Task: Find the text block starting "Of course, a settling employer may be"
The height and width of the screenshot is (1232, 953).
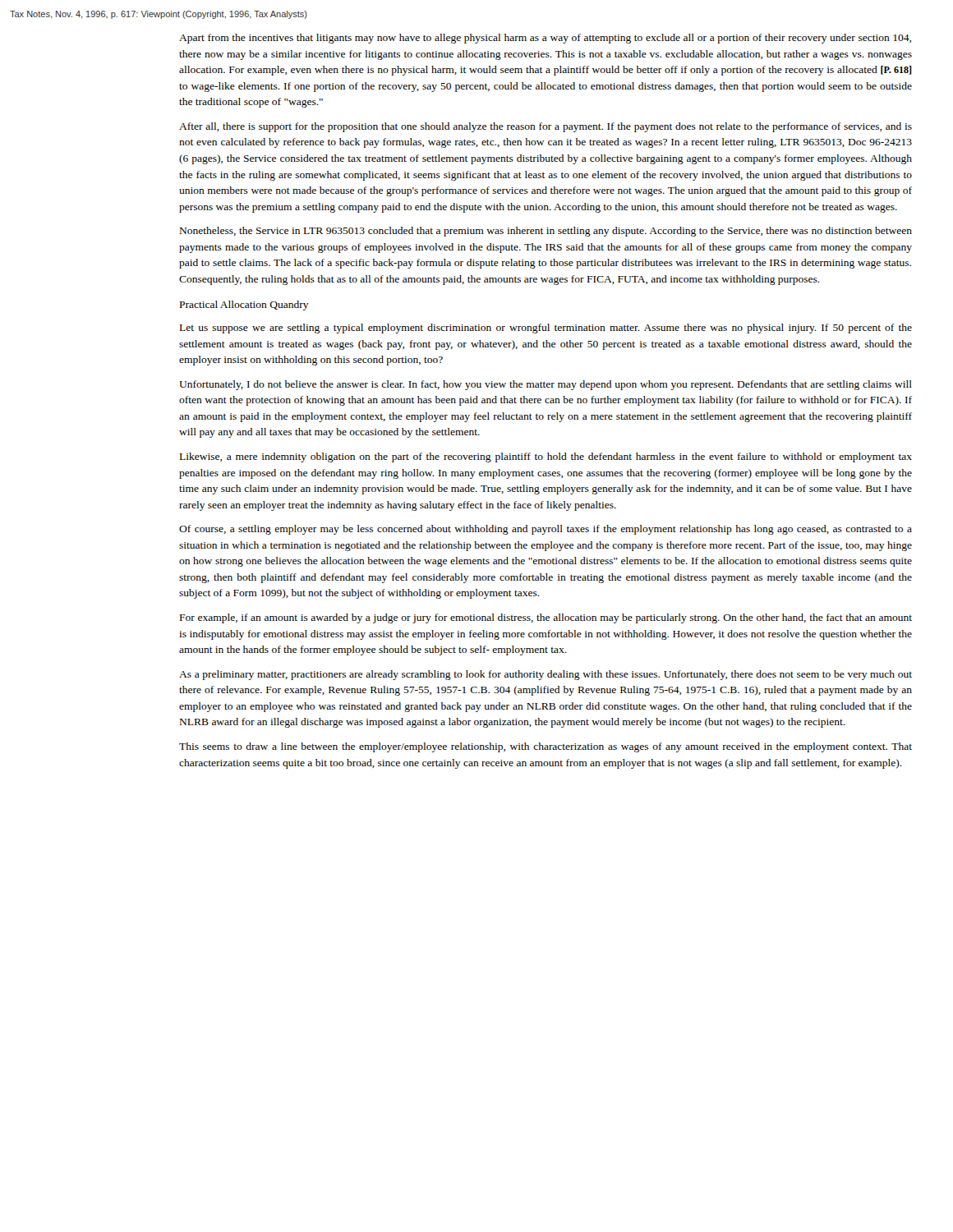Action: click(545, 561)
